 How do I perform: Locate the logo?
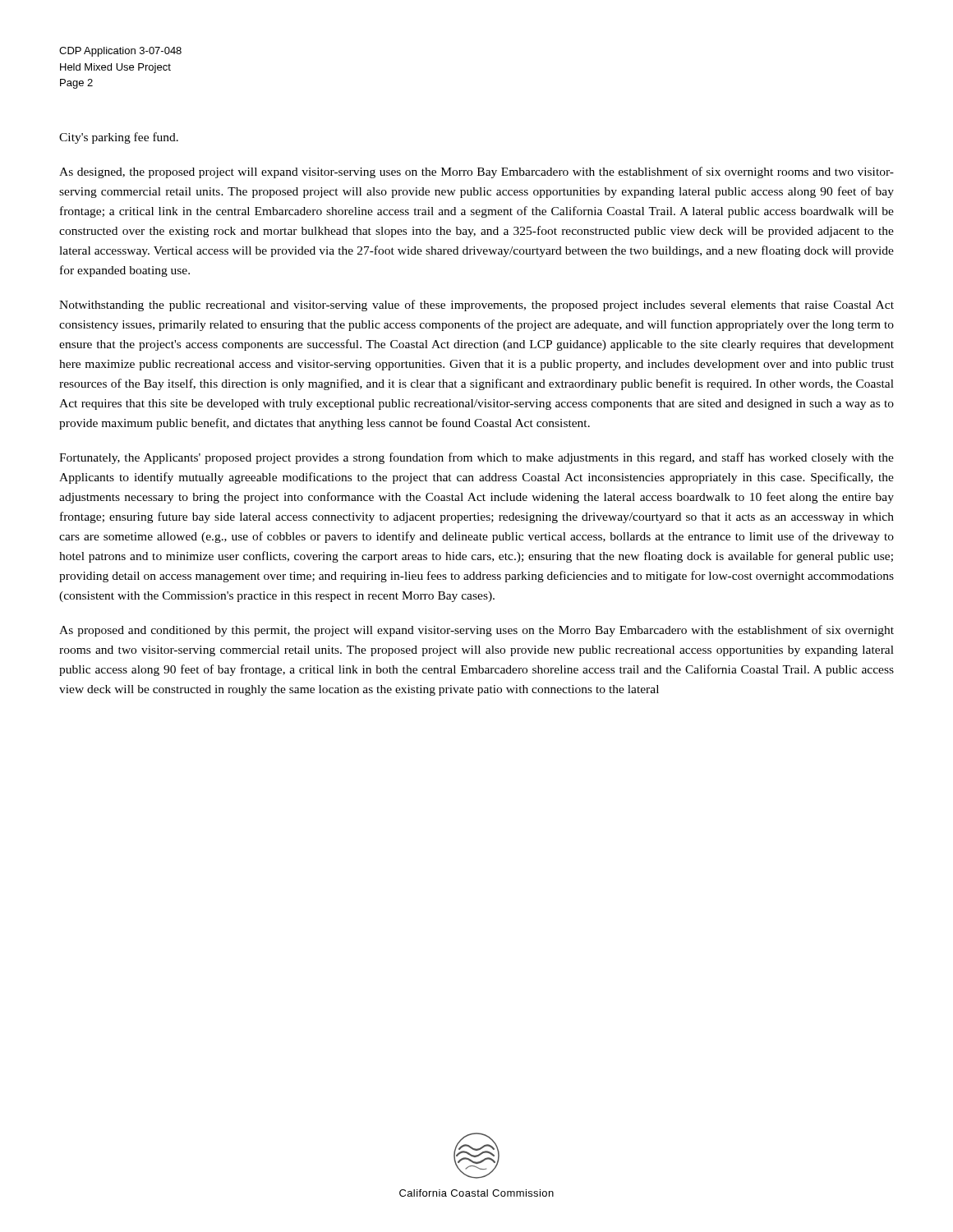476,1166
